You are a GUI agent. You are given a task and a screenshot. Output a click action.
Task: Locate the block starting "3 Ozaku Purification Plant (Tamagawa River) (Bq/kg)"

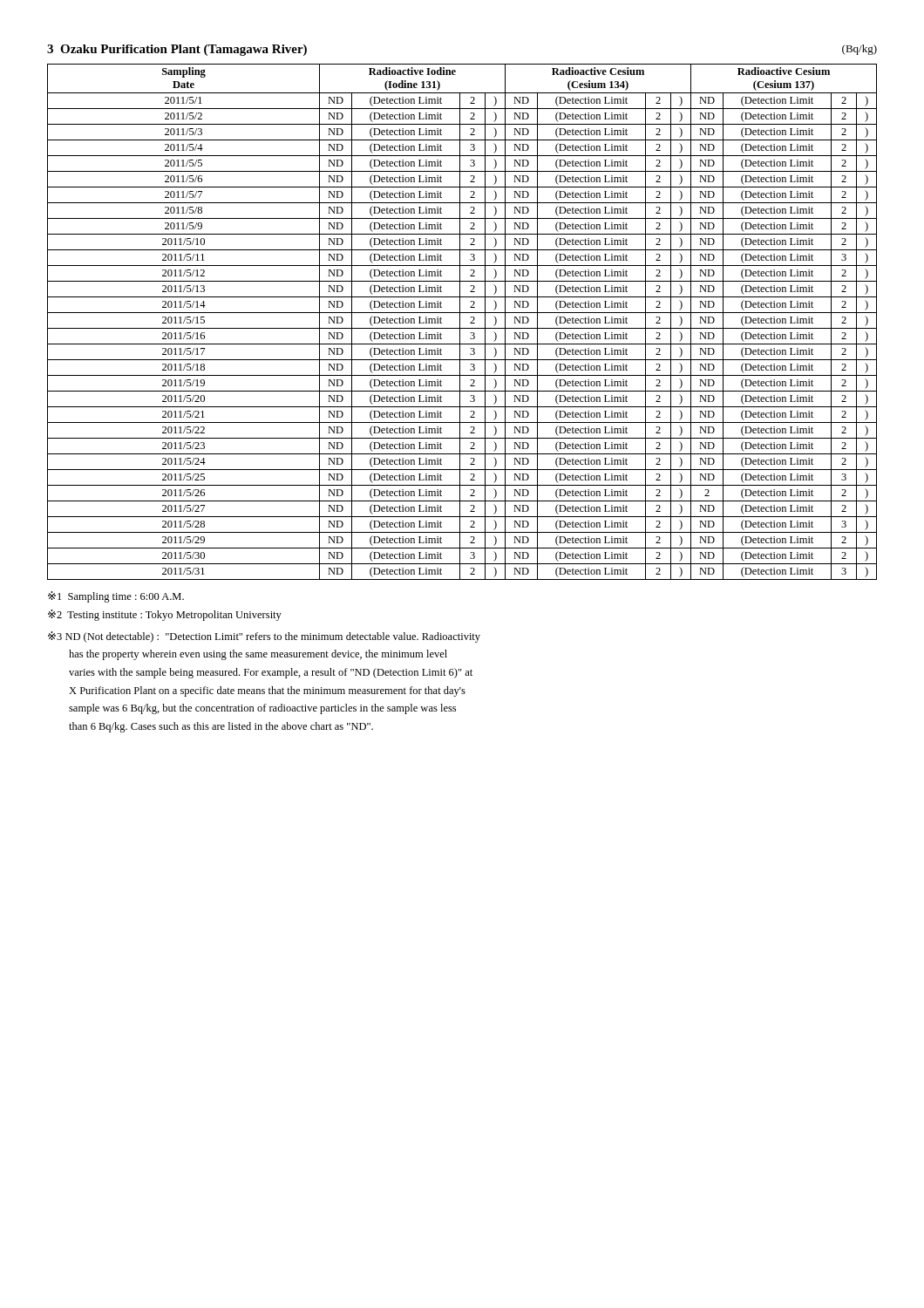[179, 50]
